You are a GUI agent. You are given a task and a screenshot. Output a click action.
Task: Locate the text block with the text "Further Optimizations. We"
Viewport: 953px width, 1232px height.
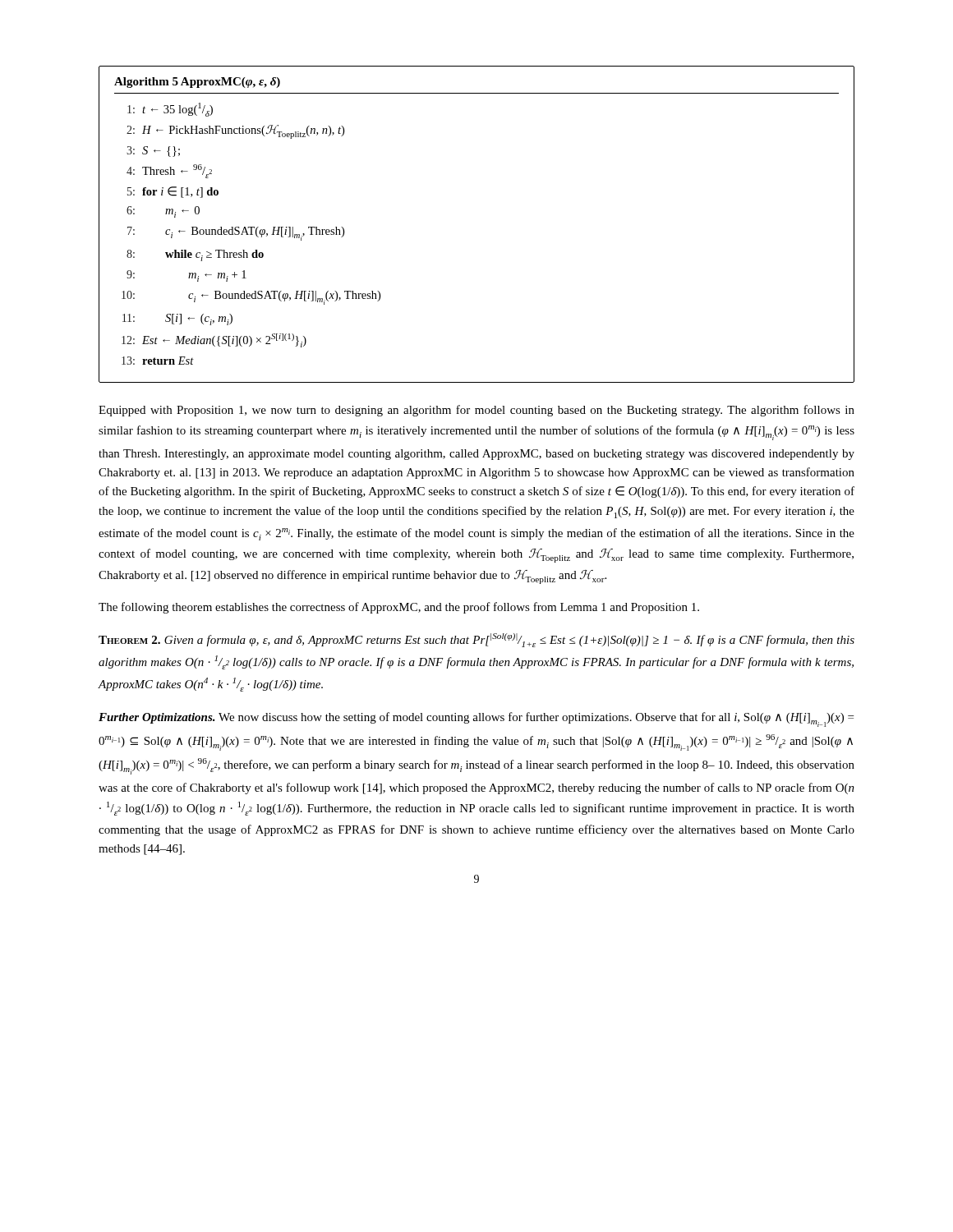(x=476, y=783)
